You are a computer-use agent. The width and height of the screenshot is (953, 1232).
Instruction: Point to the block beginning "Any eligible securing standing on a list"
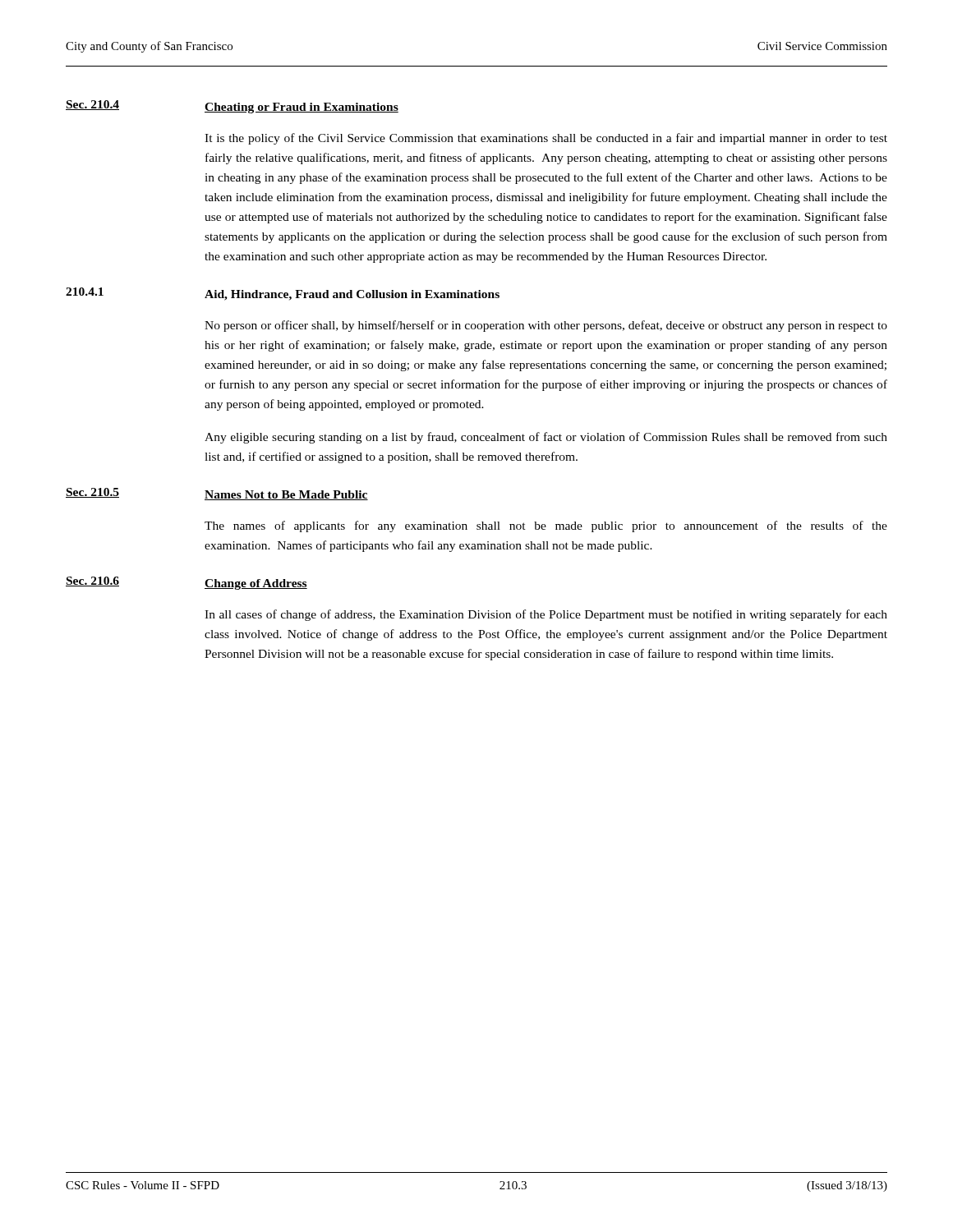[546, 447]
